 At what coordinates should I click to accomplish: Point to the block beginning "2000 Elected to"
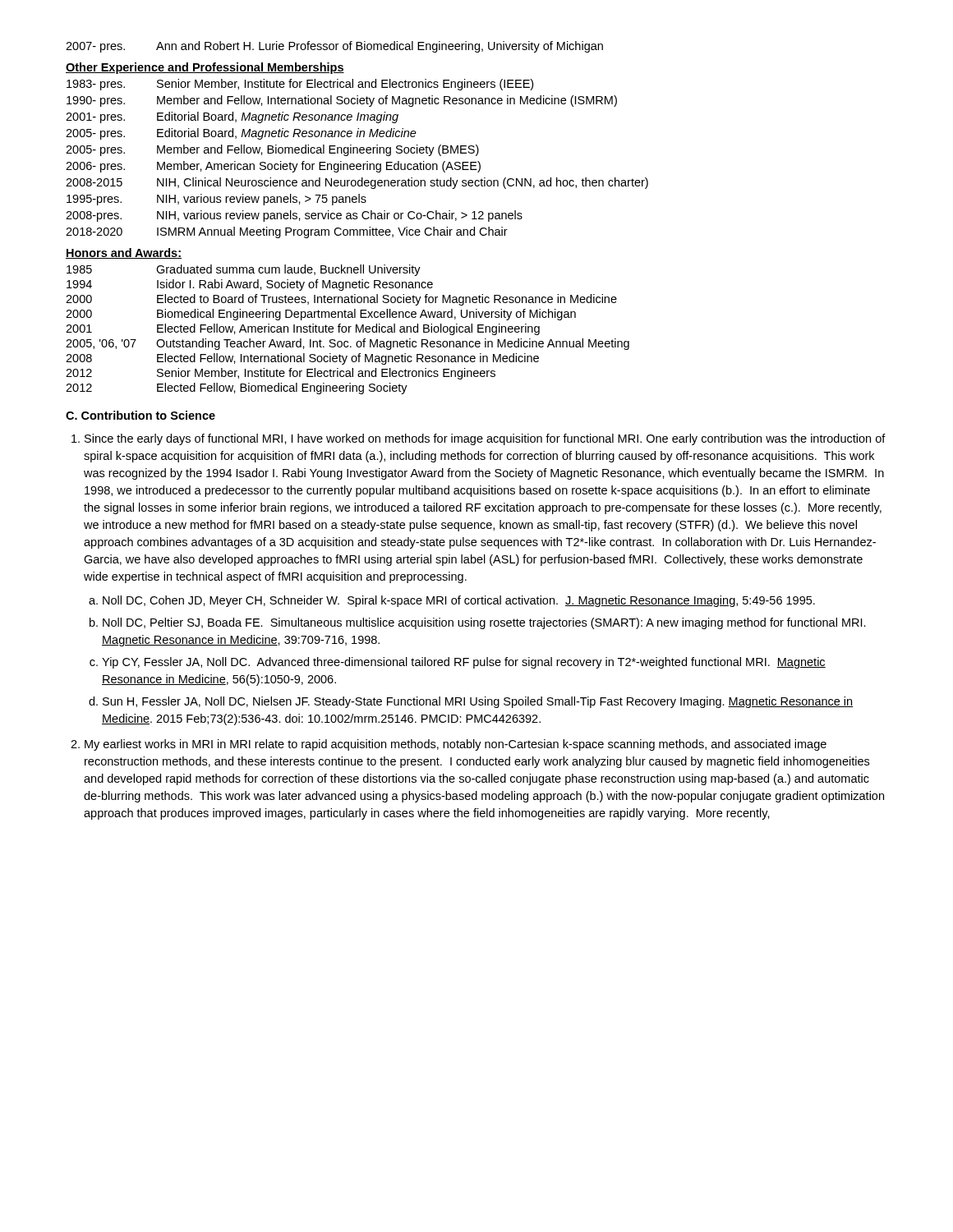click(476, 299)
